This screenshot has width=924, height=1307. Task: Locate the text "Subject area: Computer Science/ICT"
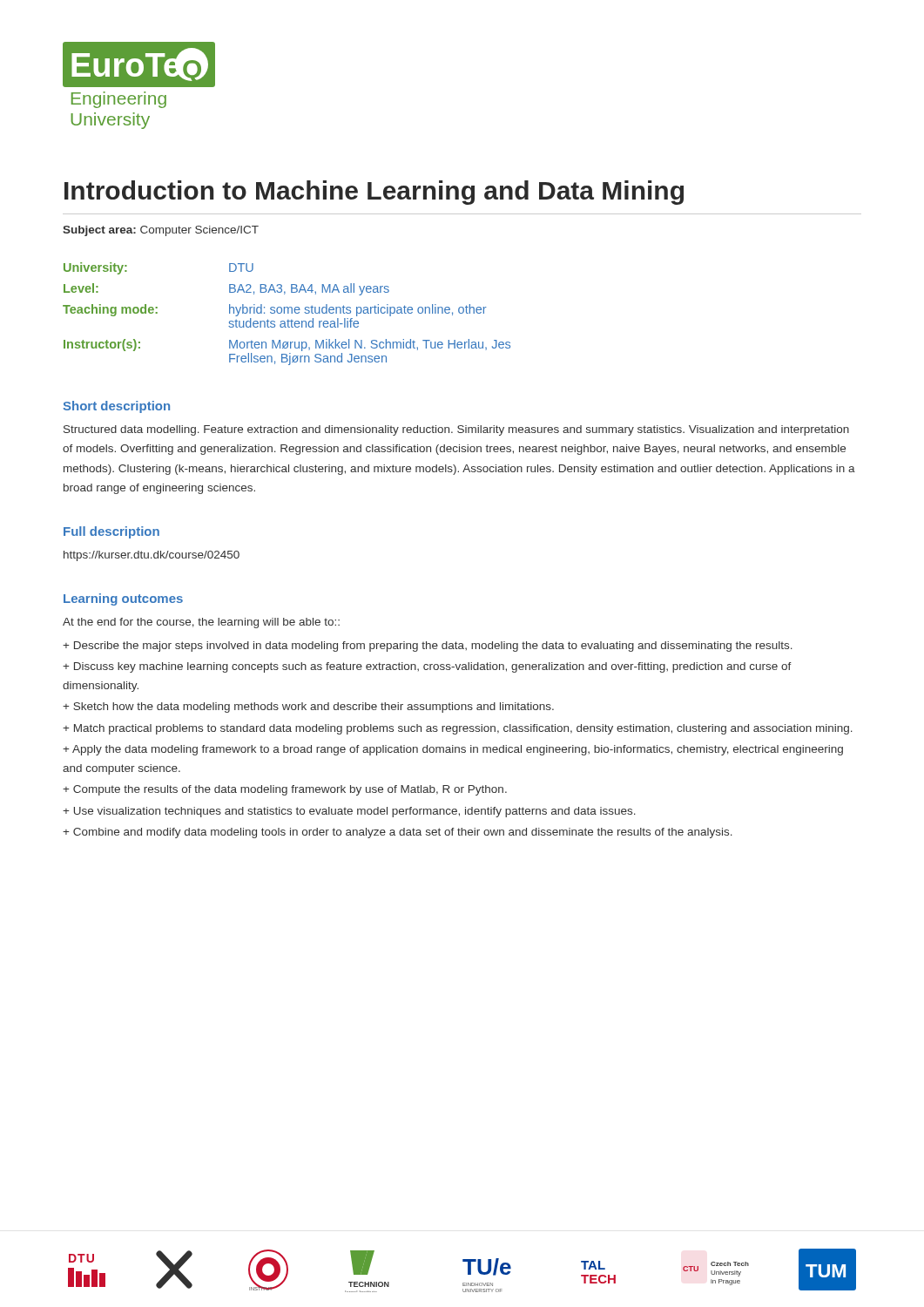161,230
